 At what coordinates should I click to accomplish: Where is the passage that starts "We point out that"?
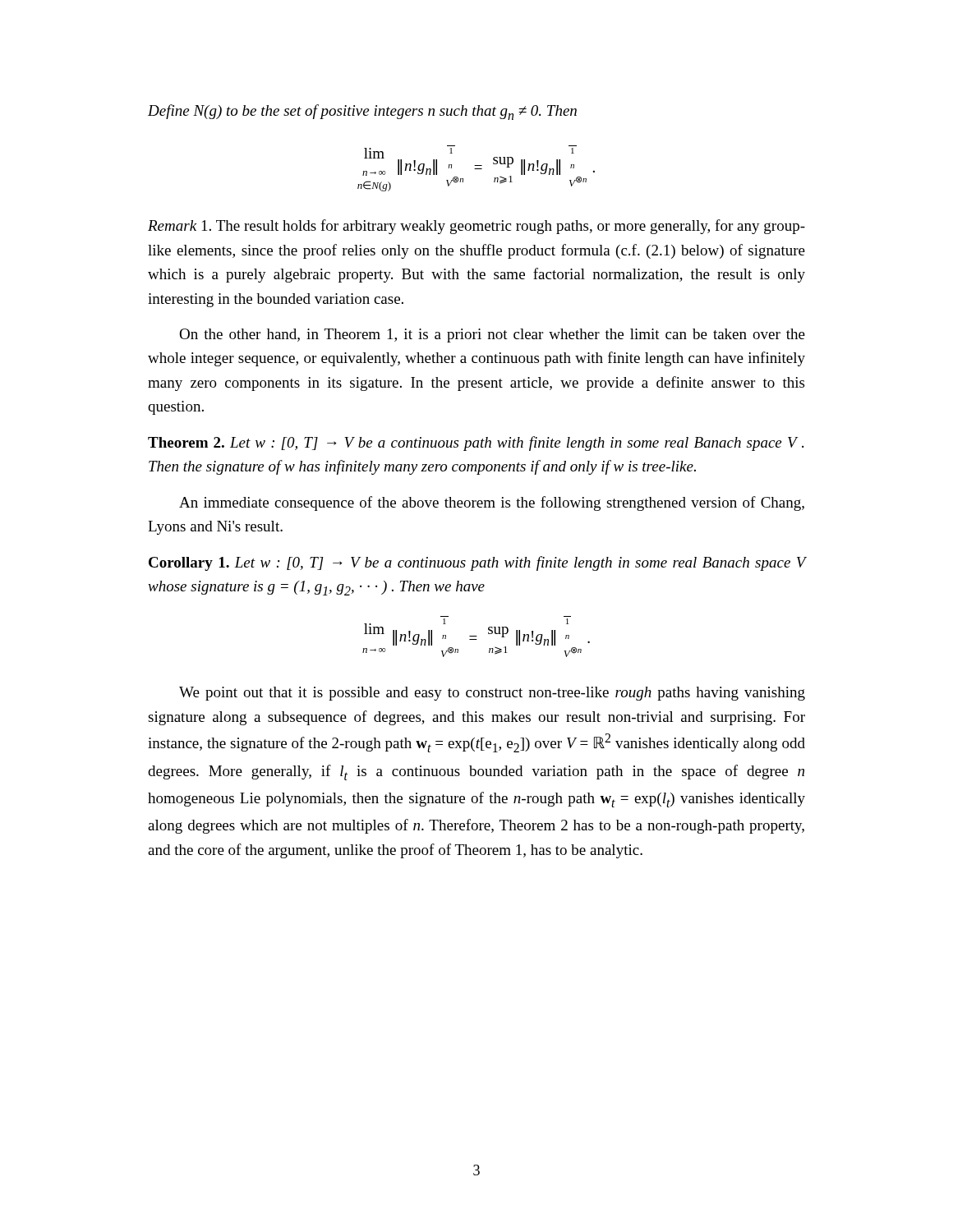pos(476,771)
